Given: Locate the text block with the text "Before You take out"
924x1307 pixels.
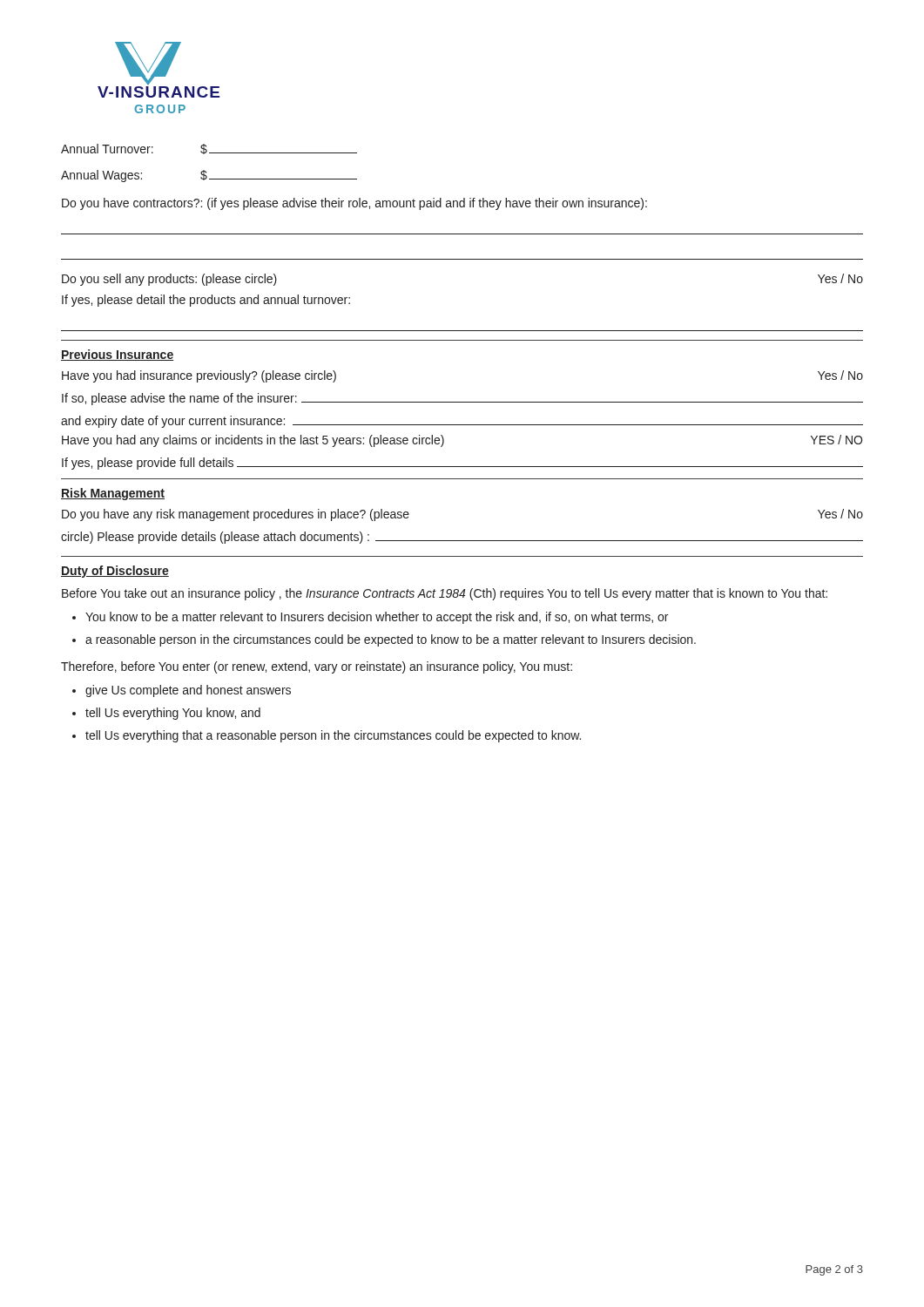Looking at the screenshot, I should [x=445, y=593].
